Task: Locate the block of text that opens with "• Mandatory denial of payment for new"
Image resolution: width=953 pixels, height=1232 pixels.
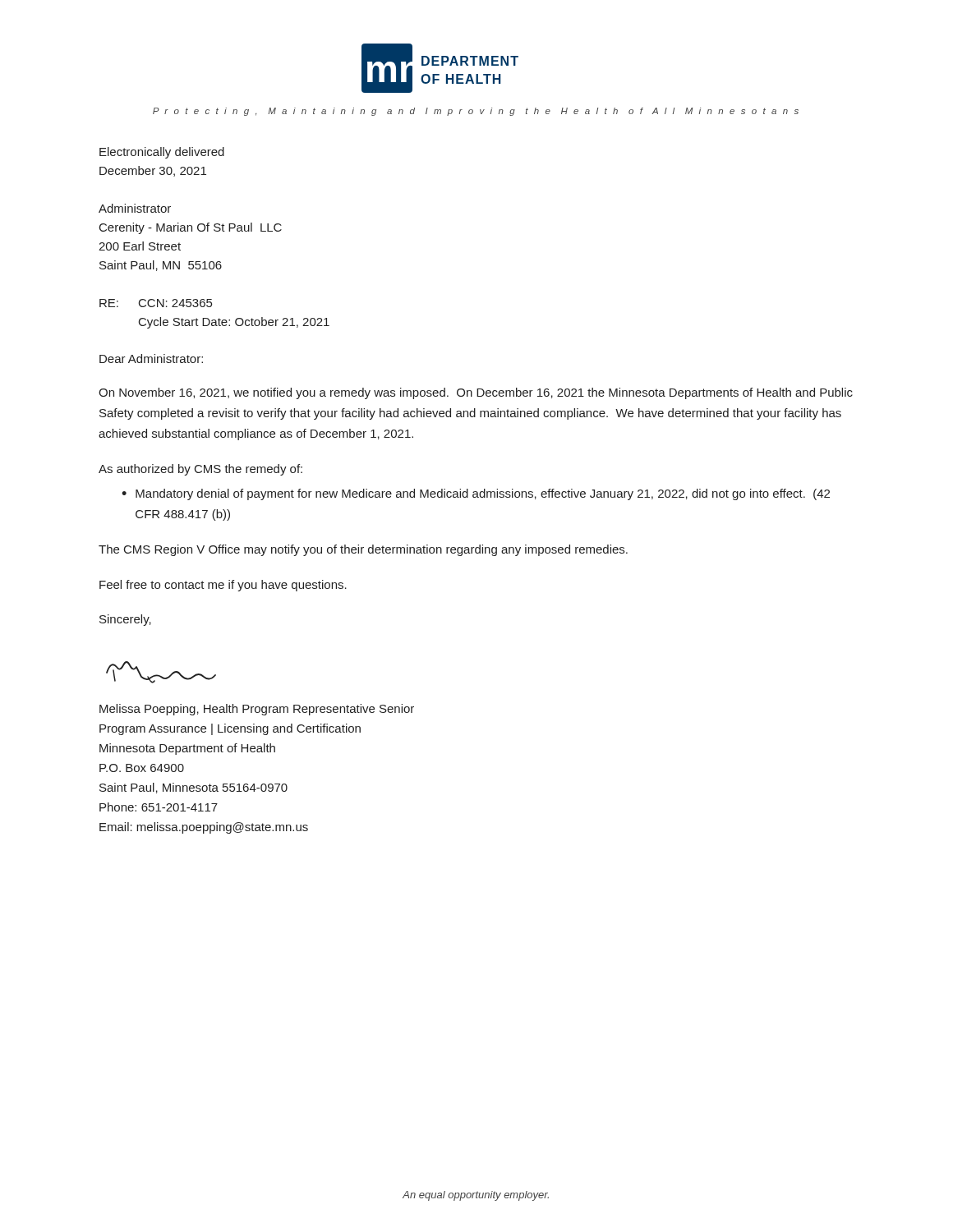Action: 488,504
